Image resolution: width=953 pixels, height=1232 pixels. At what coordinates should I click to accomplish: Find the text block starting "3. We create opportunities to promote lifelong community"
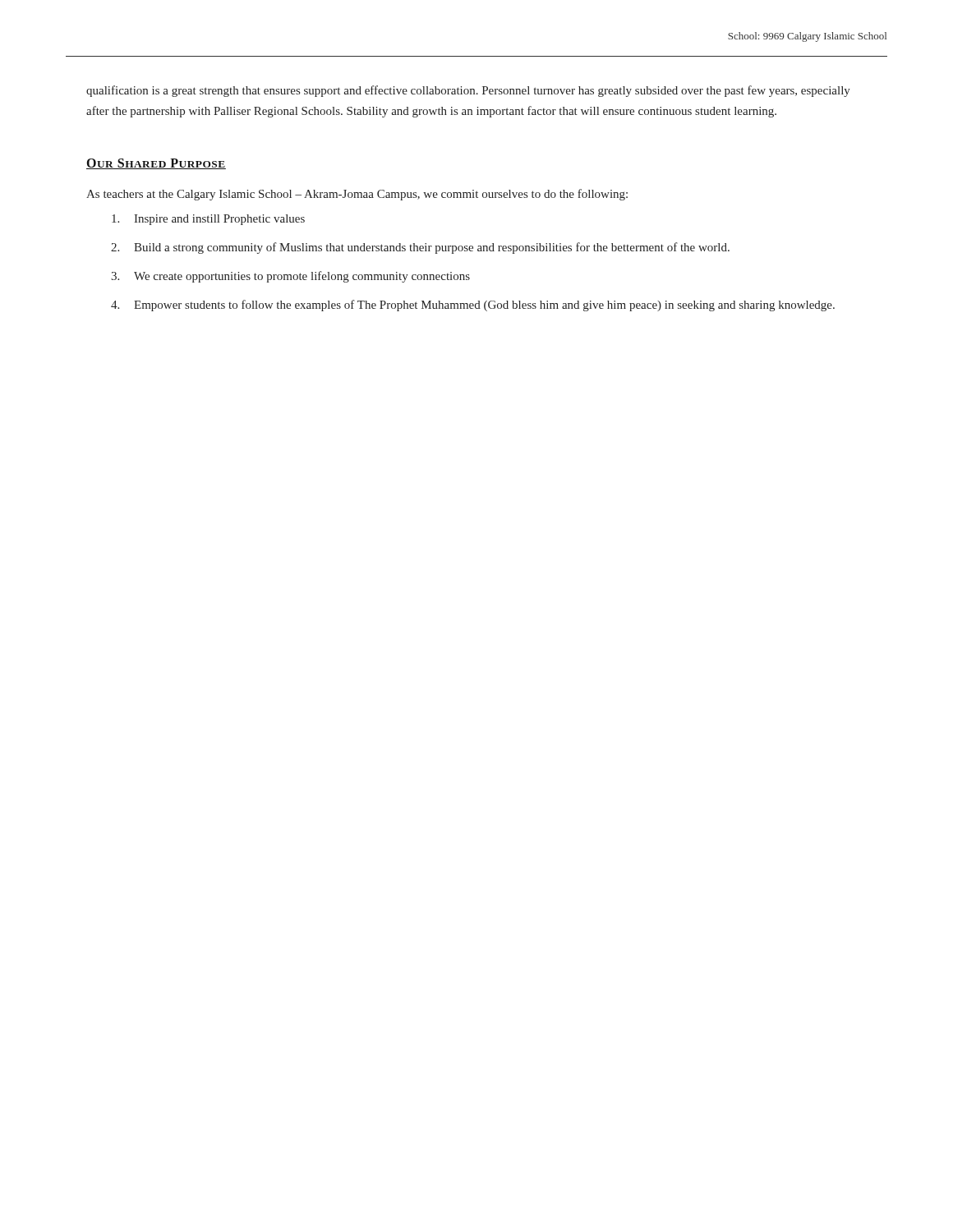290,277
